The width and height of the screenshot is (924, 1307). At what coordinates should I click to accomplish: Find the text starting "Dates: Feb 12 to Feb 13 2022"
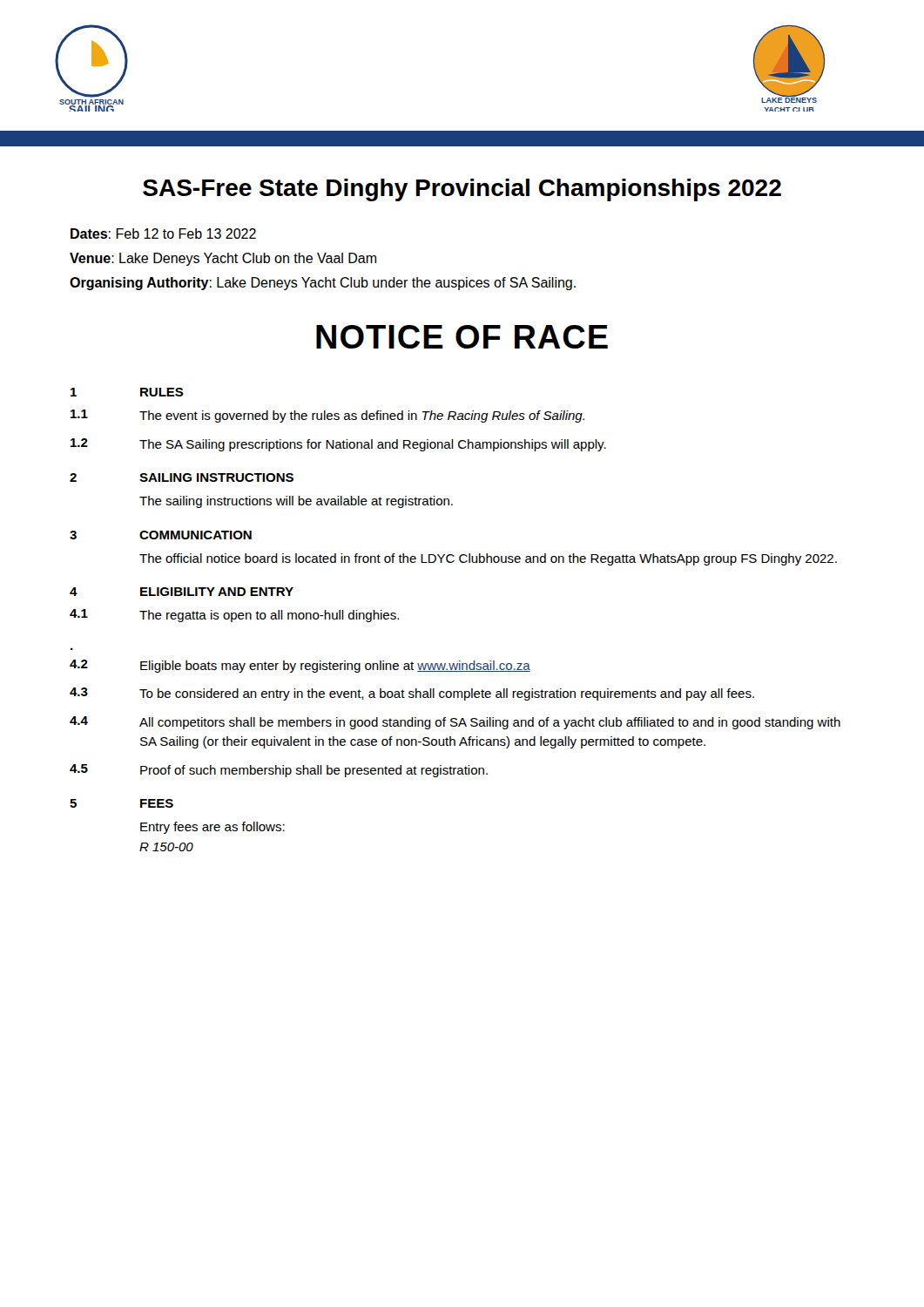coord(163,234)
